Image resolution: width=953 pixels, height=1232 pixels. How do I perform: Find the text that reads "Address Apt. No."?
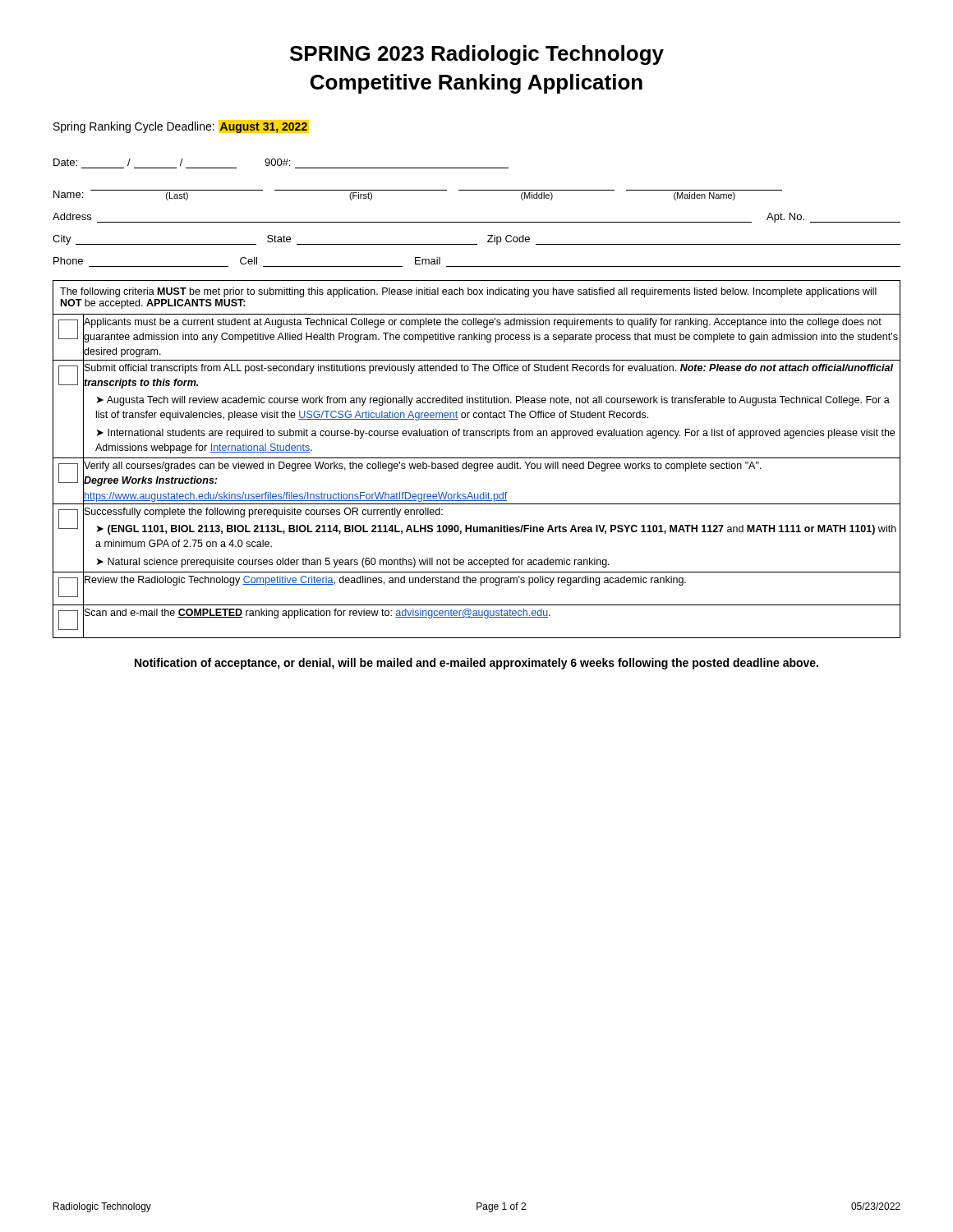click(476, 215)
